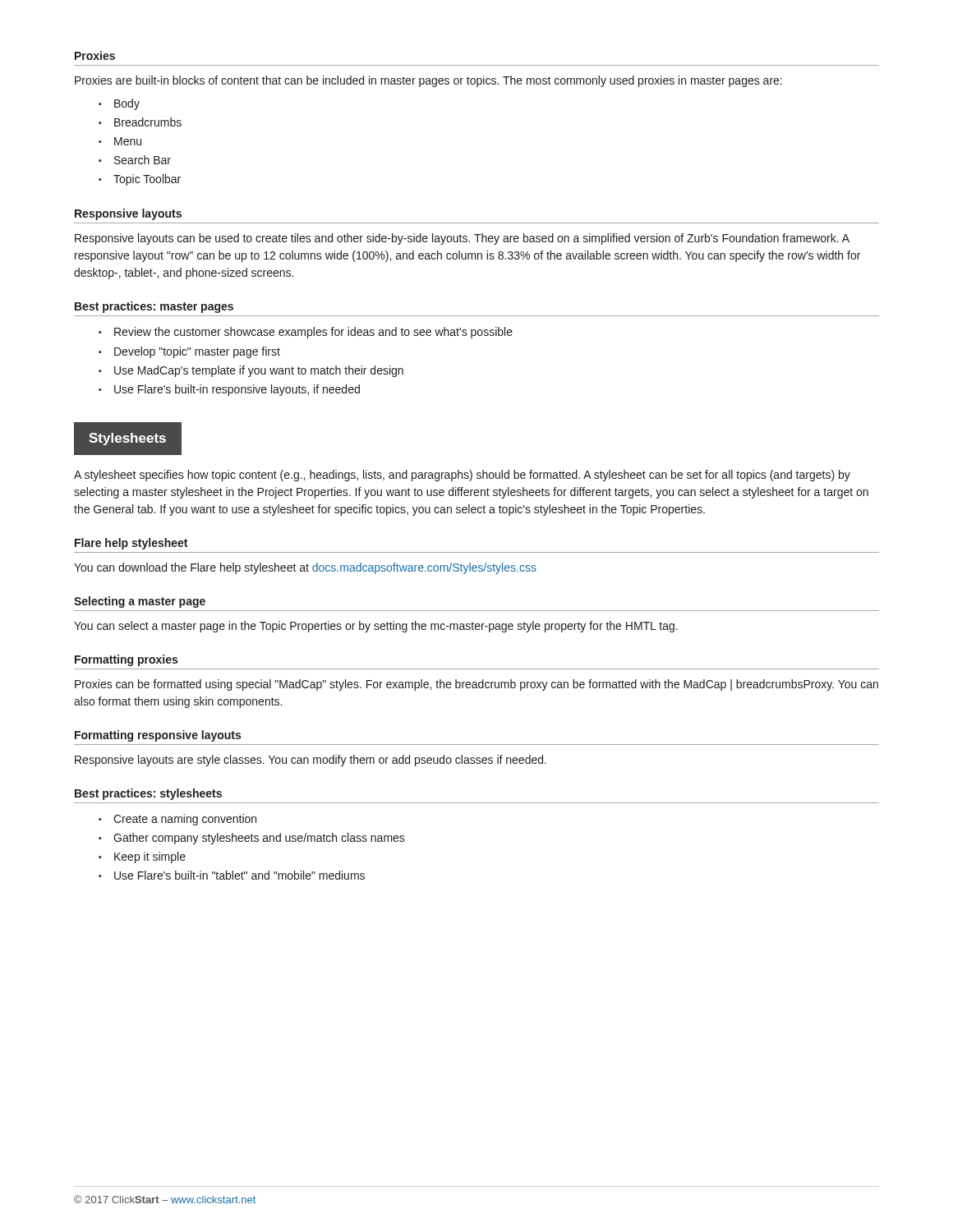
Task: Click on the text block with the text "A stylesheet specifies how topic content (e.g.,"
Action: coord(471,492)
